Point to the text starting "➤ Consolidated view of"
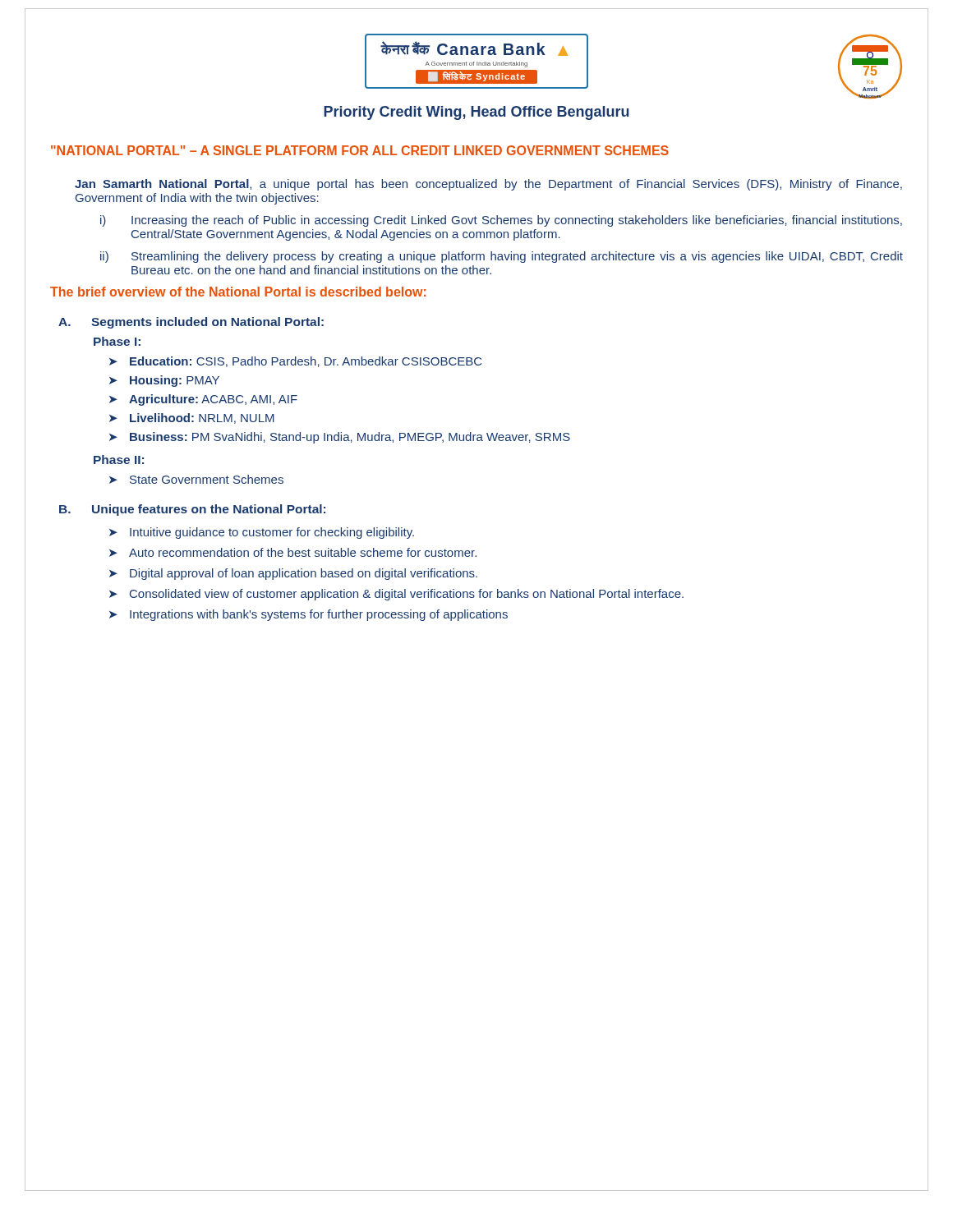The image size is (953, 1232). click(x=396, y=594)
